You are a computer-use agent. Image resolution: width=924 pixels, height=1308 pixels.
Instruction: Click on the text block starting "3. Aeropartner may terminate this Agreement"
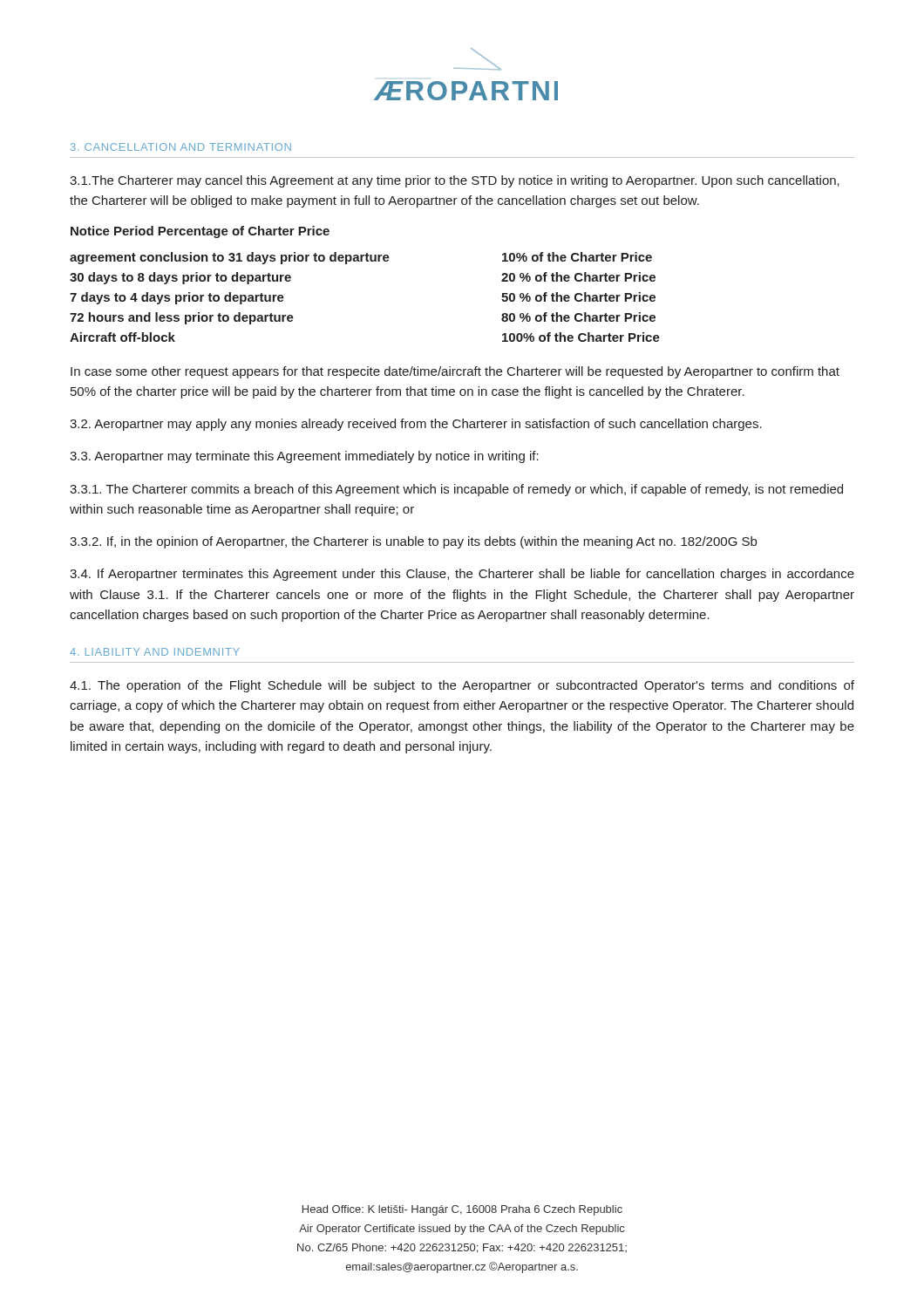[305, 456]
